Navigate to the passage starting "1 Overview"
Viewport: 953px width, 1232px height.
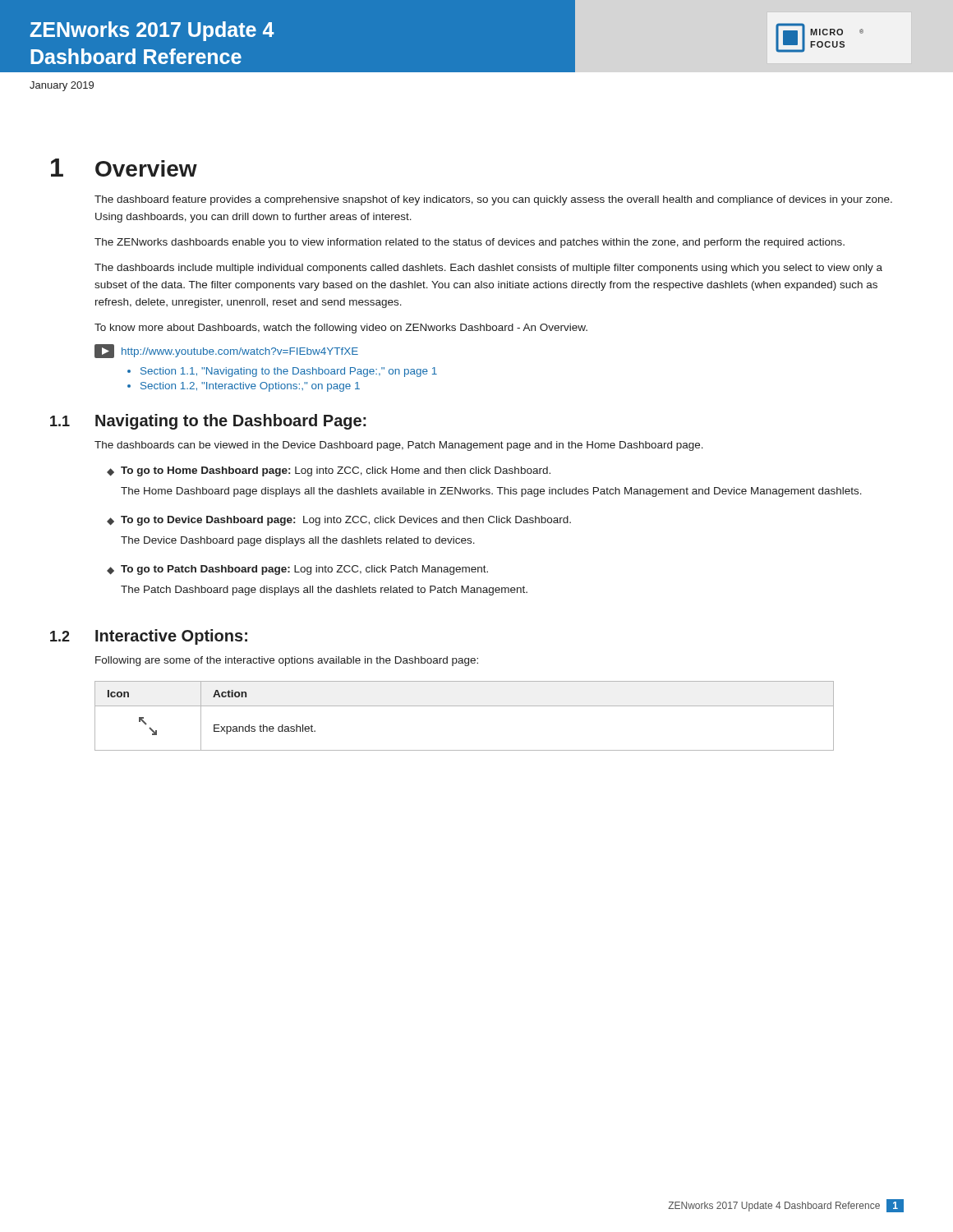123,168
